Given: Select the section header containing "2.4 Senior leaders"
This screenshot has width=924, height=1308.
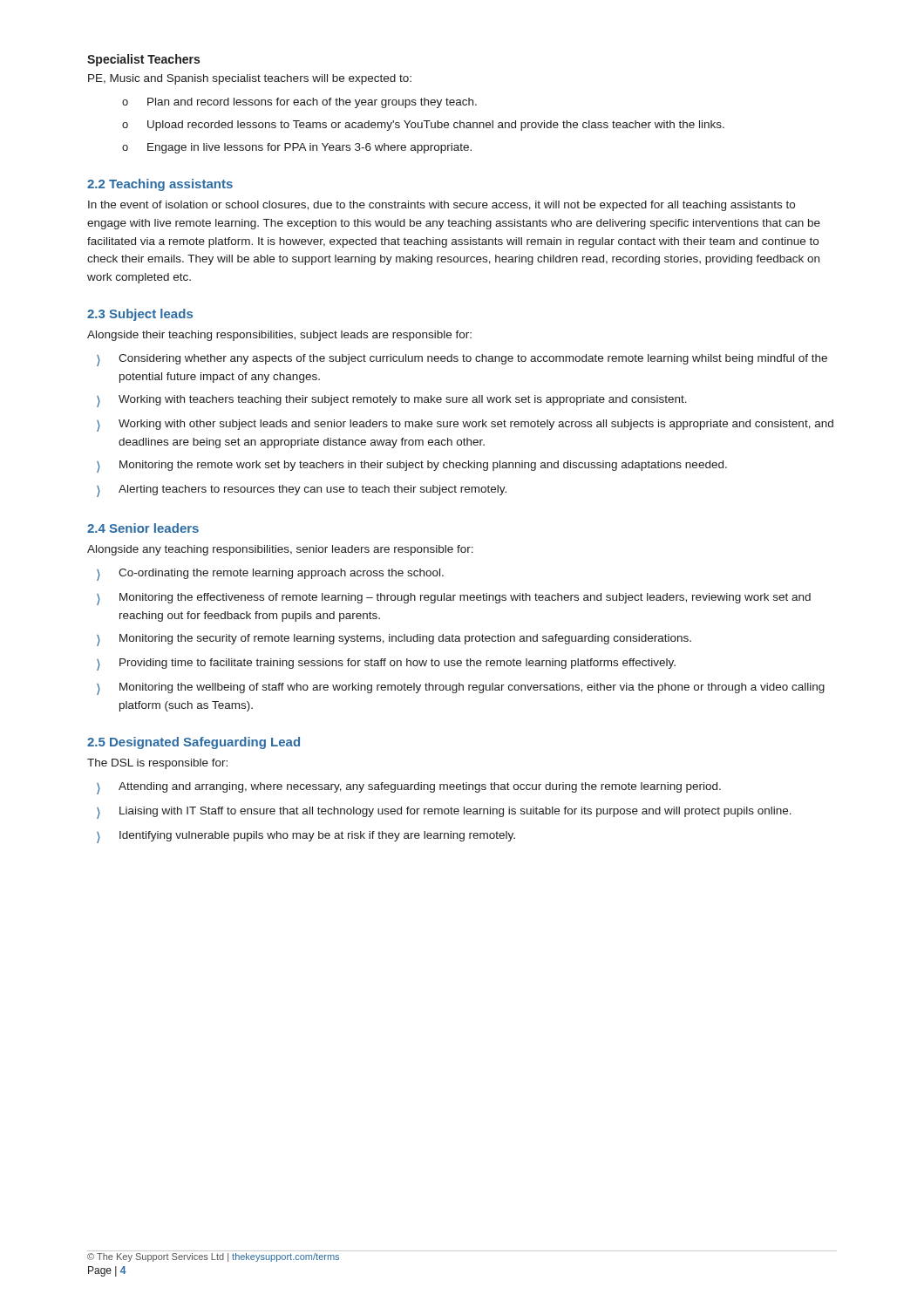Looking at the screenshot, I should 143,528.
